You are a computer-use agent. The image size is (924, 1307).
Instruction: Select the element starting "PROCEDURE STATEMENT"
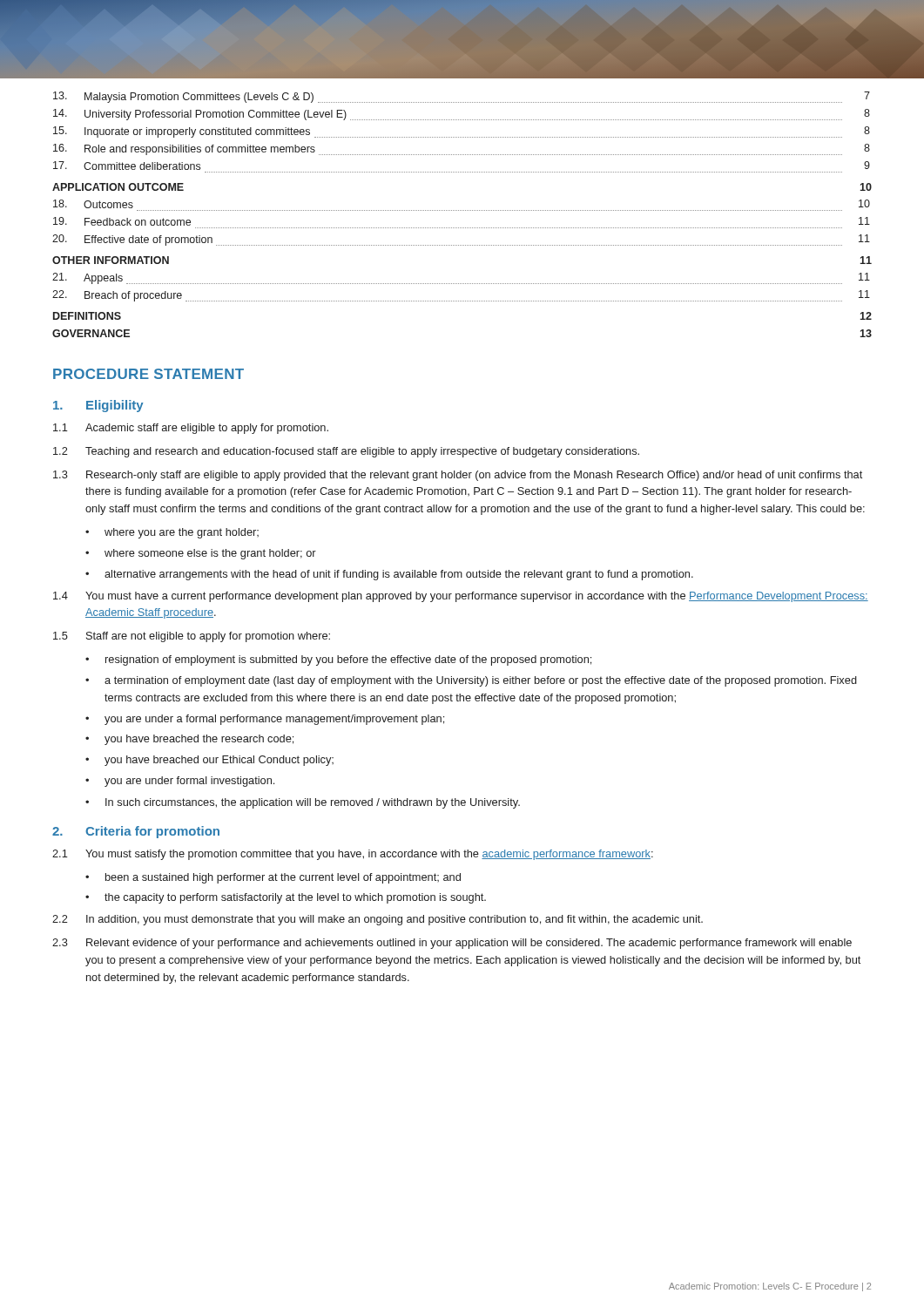(x=148, y=374)
